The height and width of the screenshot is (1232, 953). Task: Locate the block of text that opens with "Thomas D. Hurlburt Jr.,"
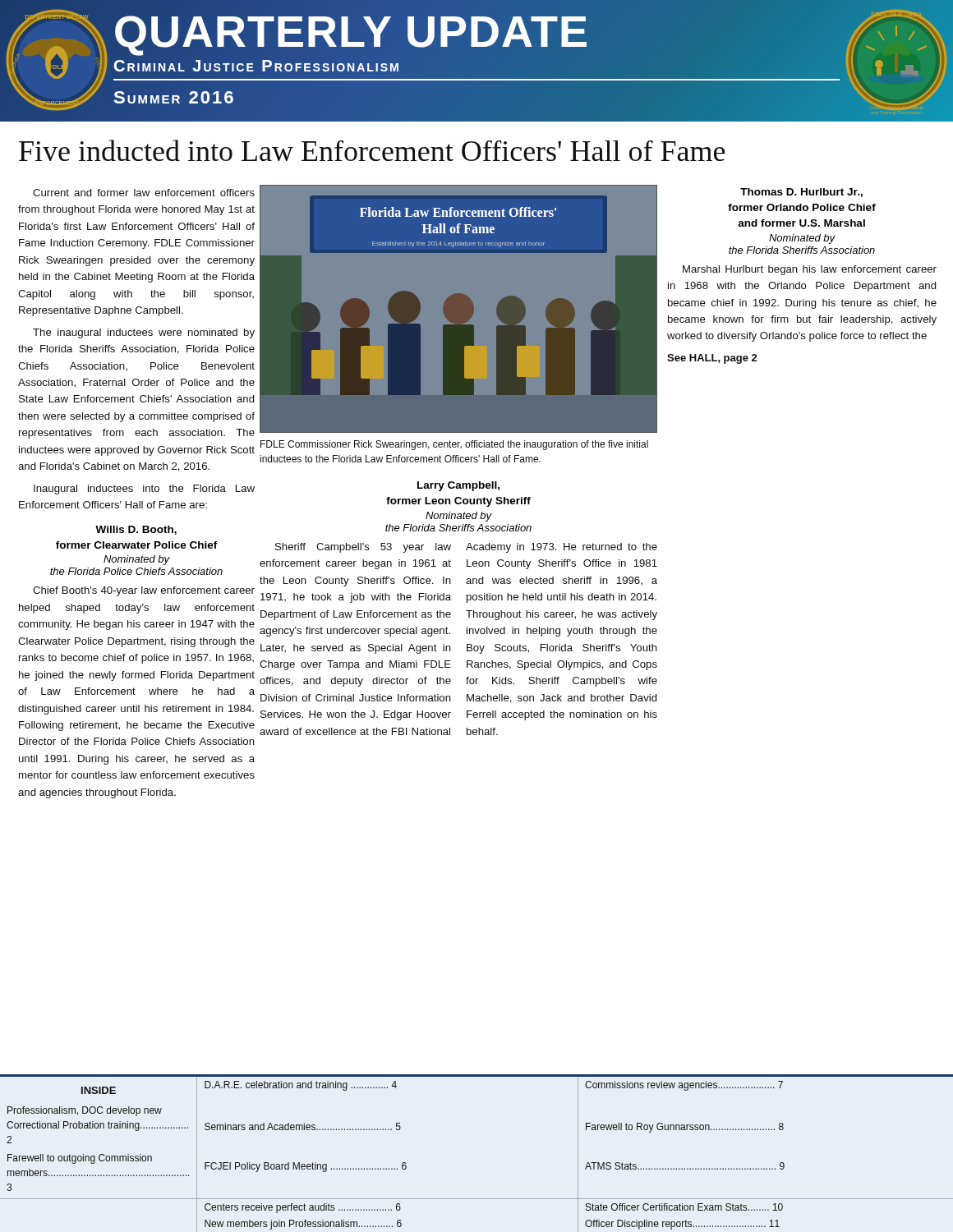(802, 220)
